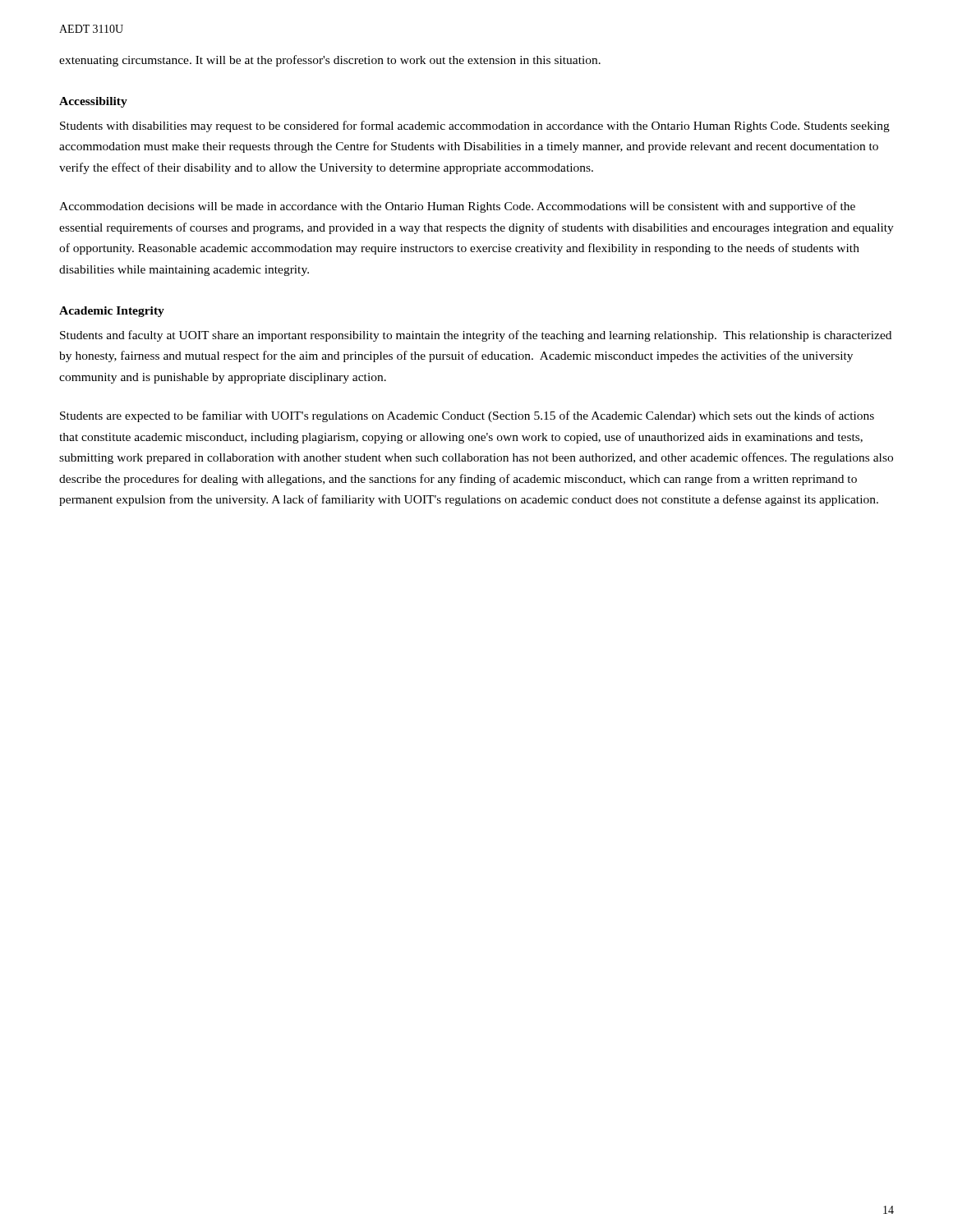This screenshot has height=1232, width=953.
Task: Point to the block beginning "Students with disabilities may request"
Action: (x=474, y=146)
